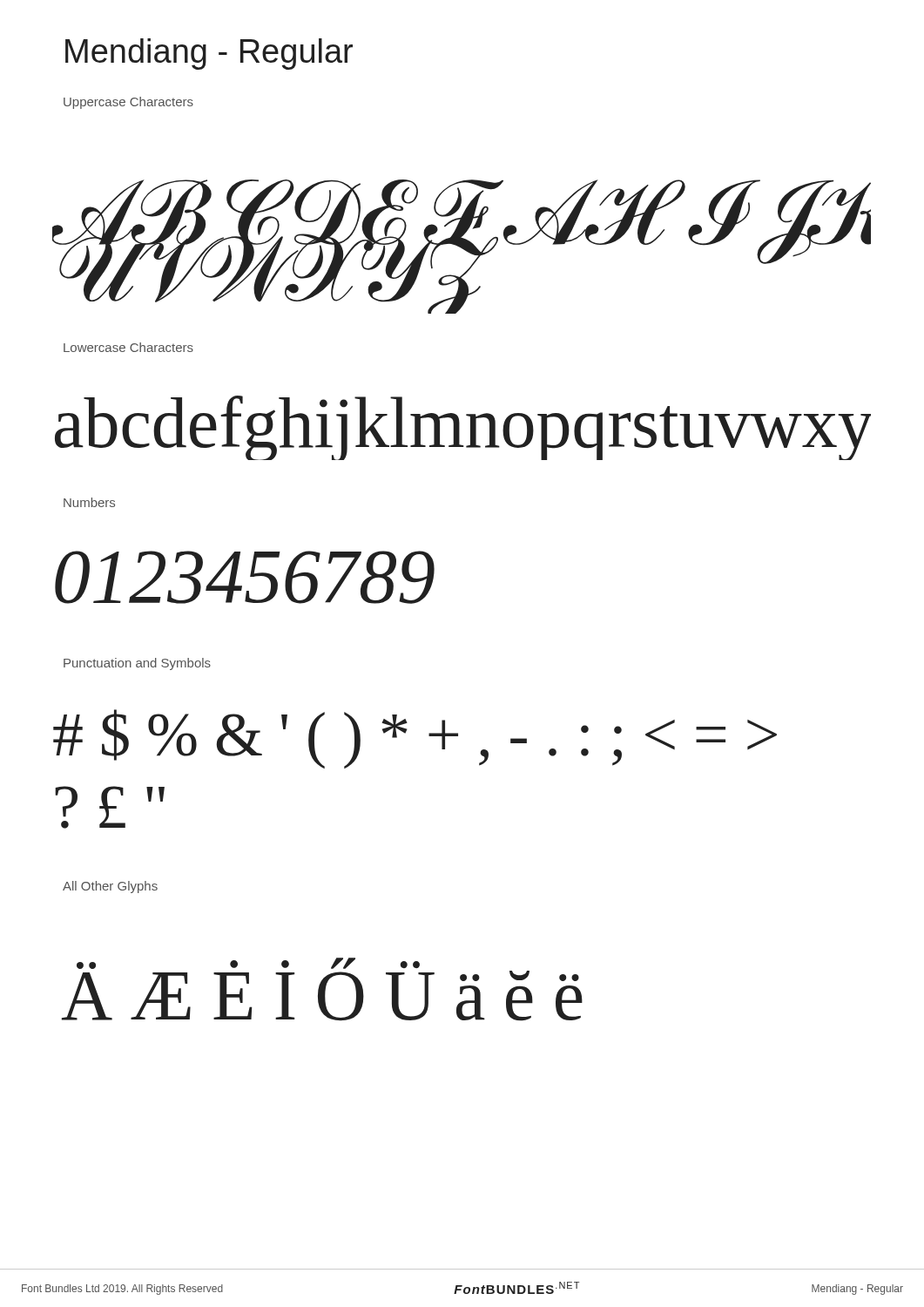Image resolution: width=924 pixels, height=1307 pixels.
Task: Select the element starting "Mendiang - Regular"
Action: pyautogui.click(x=208, y=51)
